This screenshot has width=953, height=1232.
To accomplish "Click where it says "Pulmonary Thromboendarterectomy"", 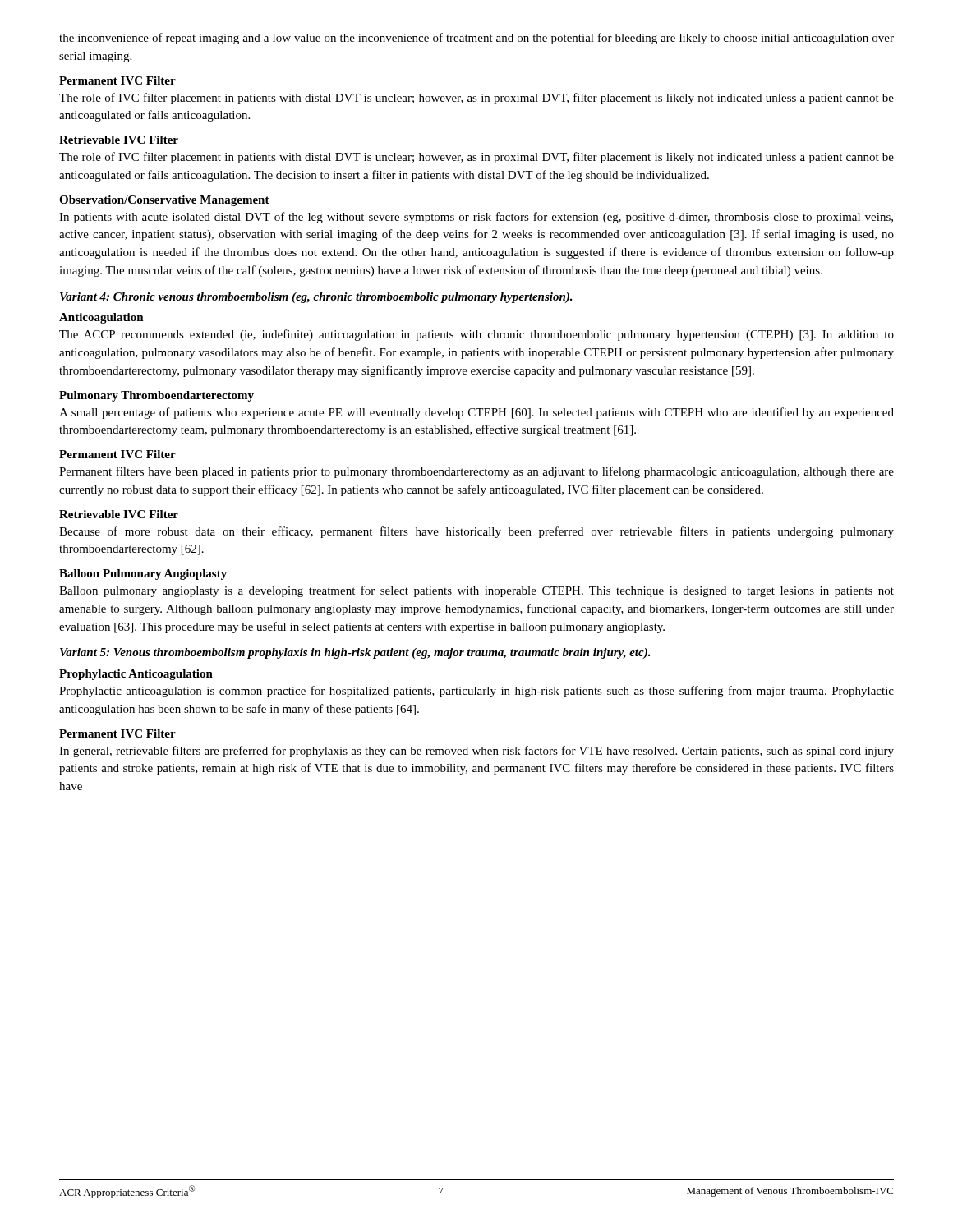I will [157, 395].
